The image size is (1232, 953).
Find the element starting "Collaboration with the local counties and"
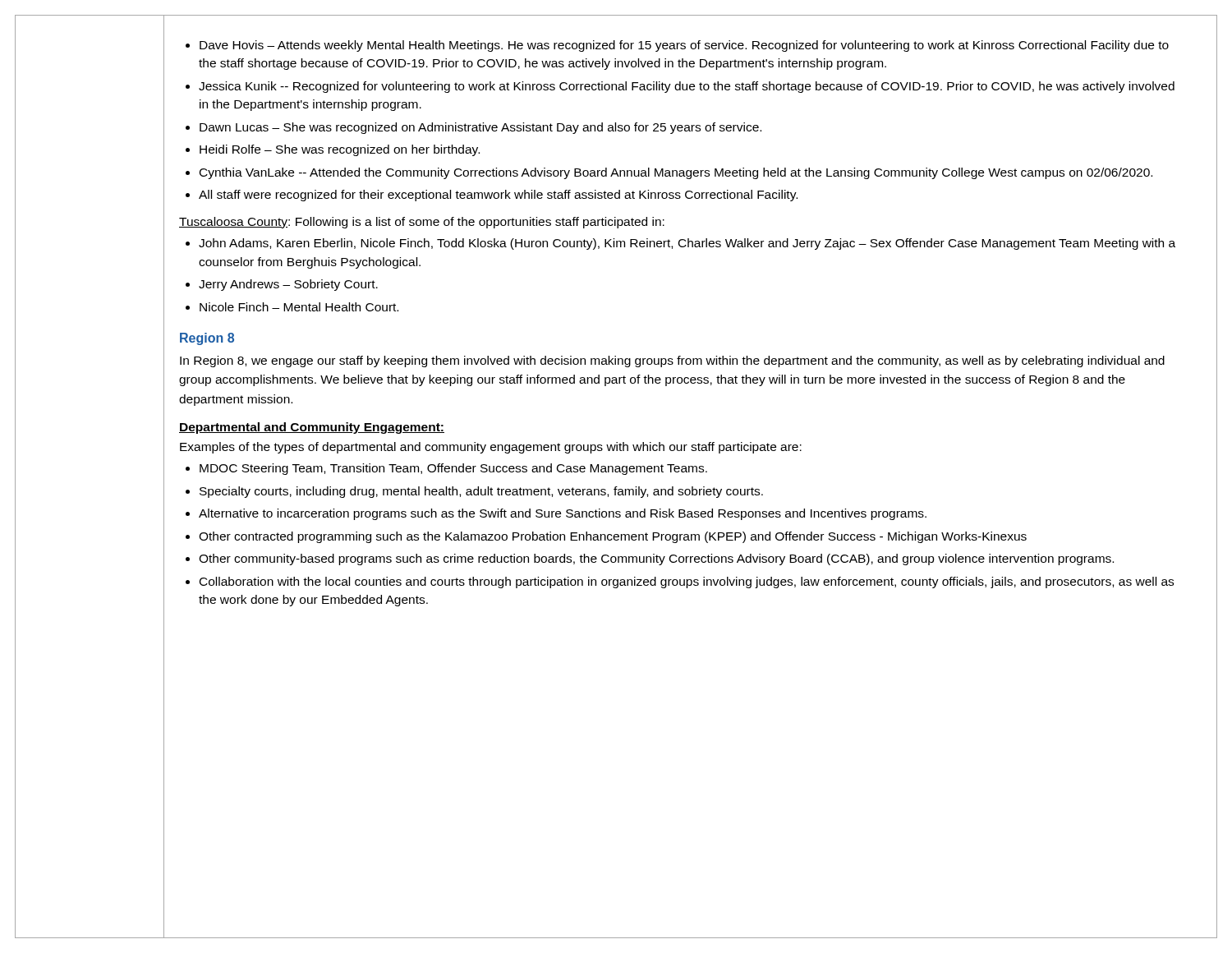(x=692, y=591)
